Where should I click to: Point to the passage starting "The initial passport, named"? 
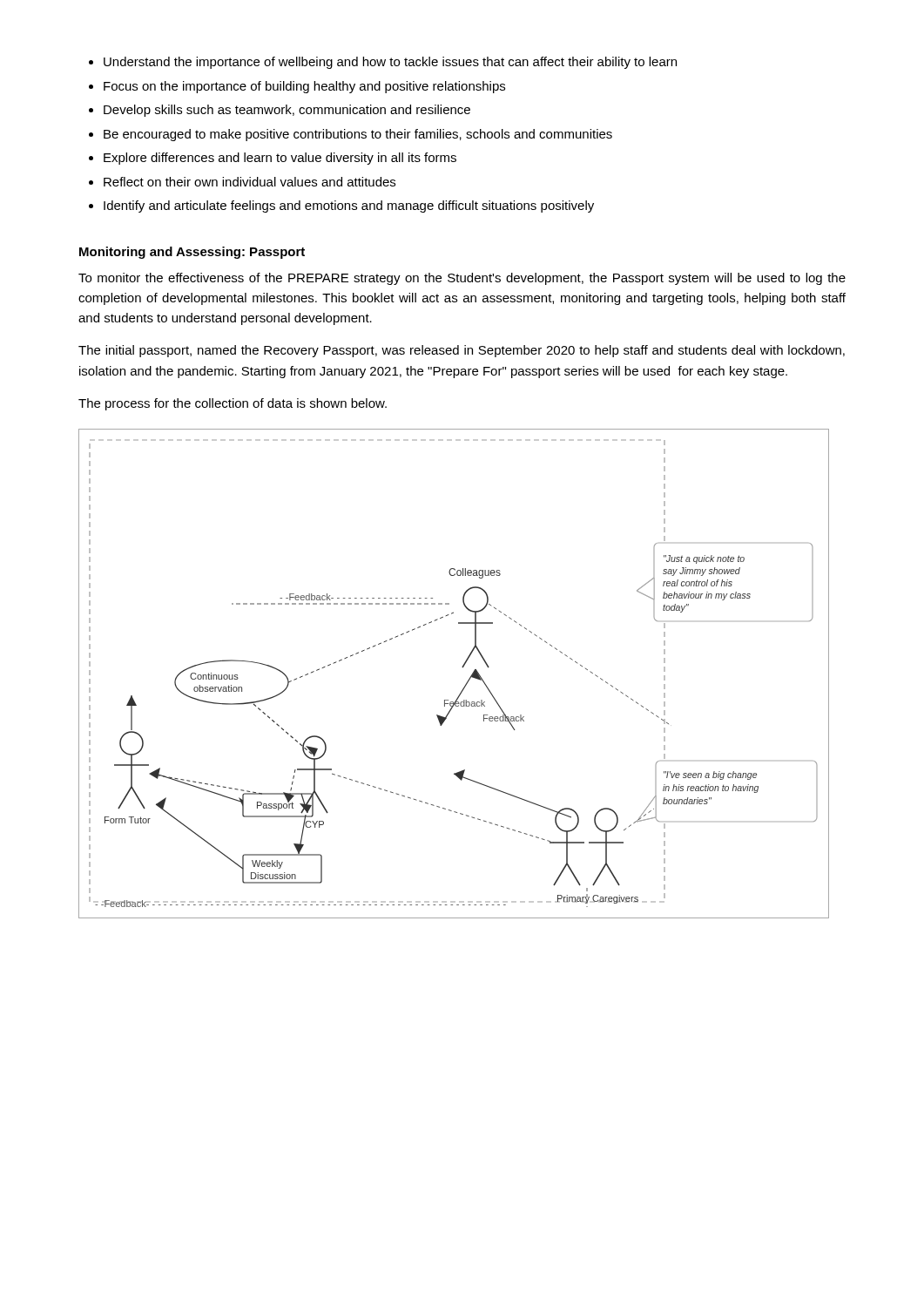click(x=462, y=360)
